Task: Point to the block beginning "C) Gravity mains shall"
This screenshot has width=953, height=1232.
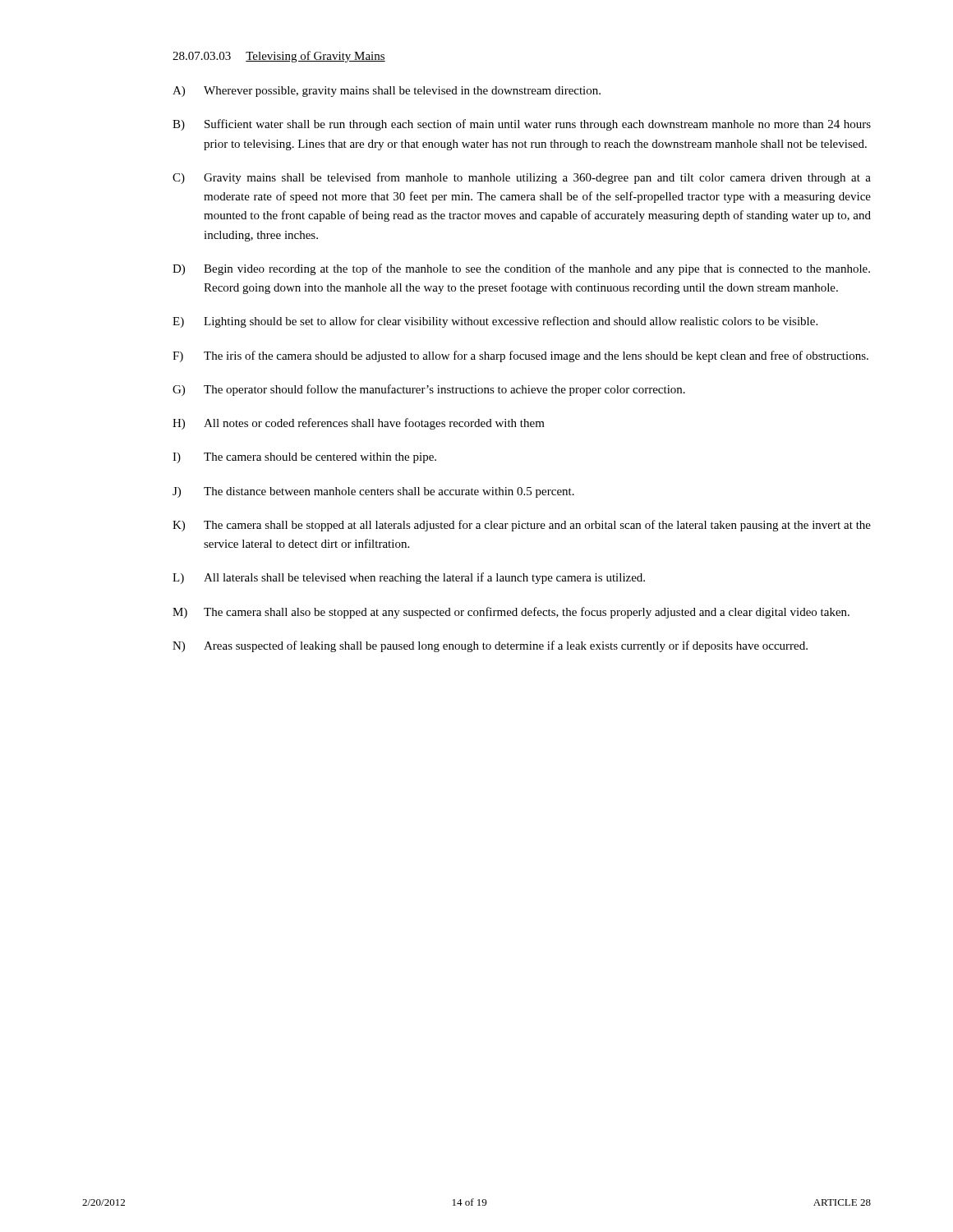Action: [522, 206]
